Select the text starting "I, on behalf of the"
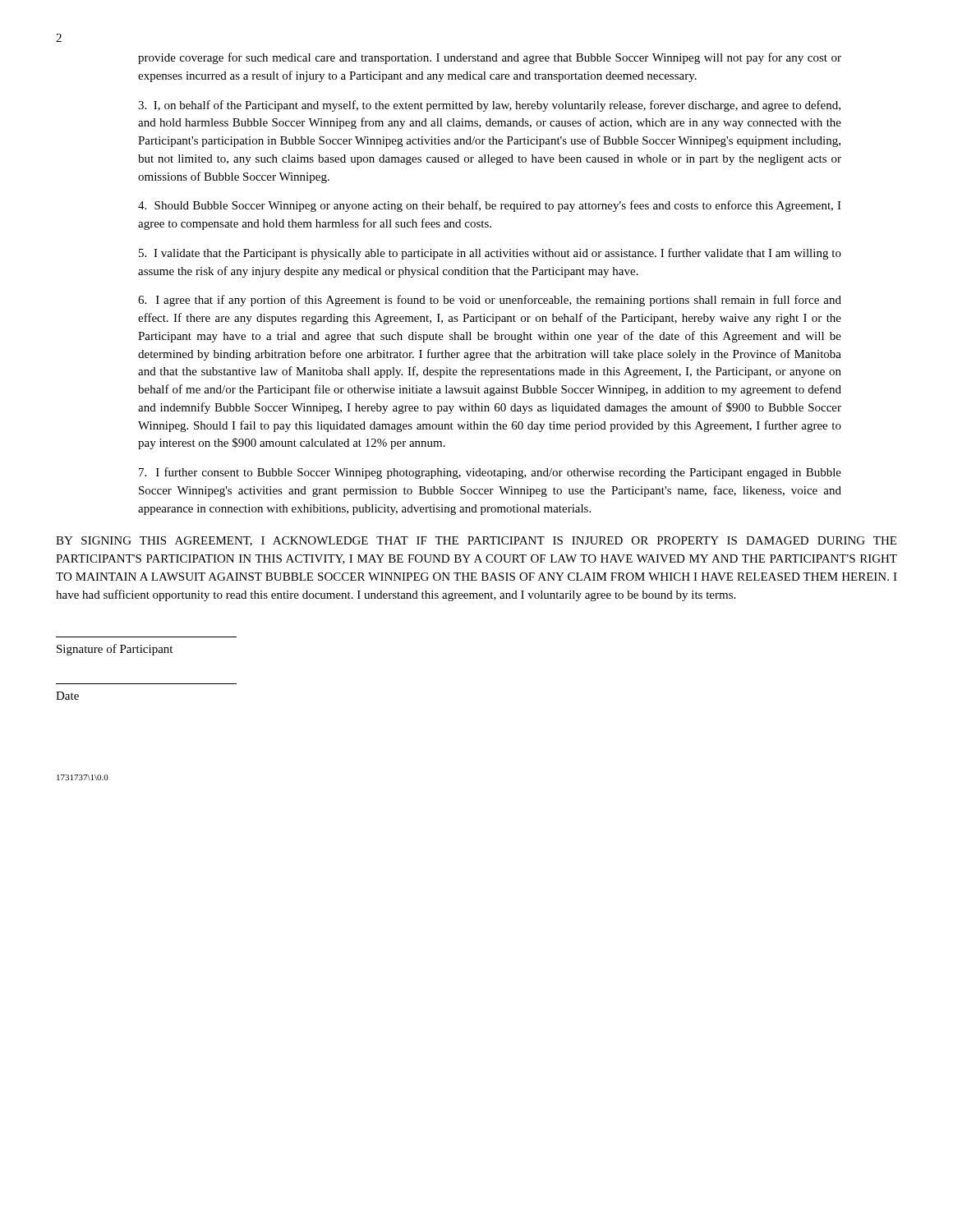Image resolution: width=953 pixels, height=1232 pixels. tap(490, 140)
